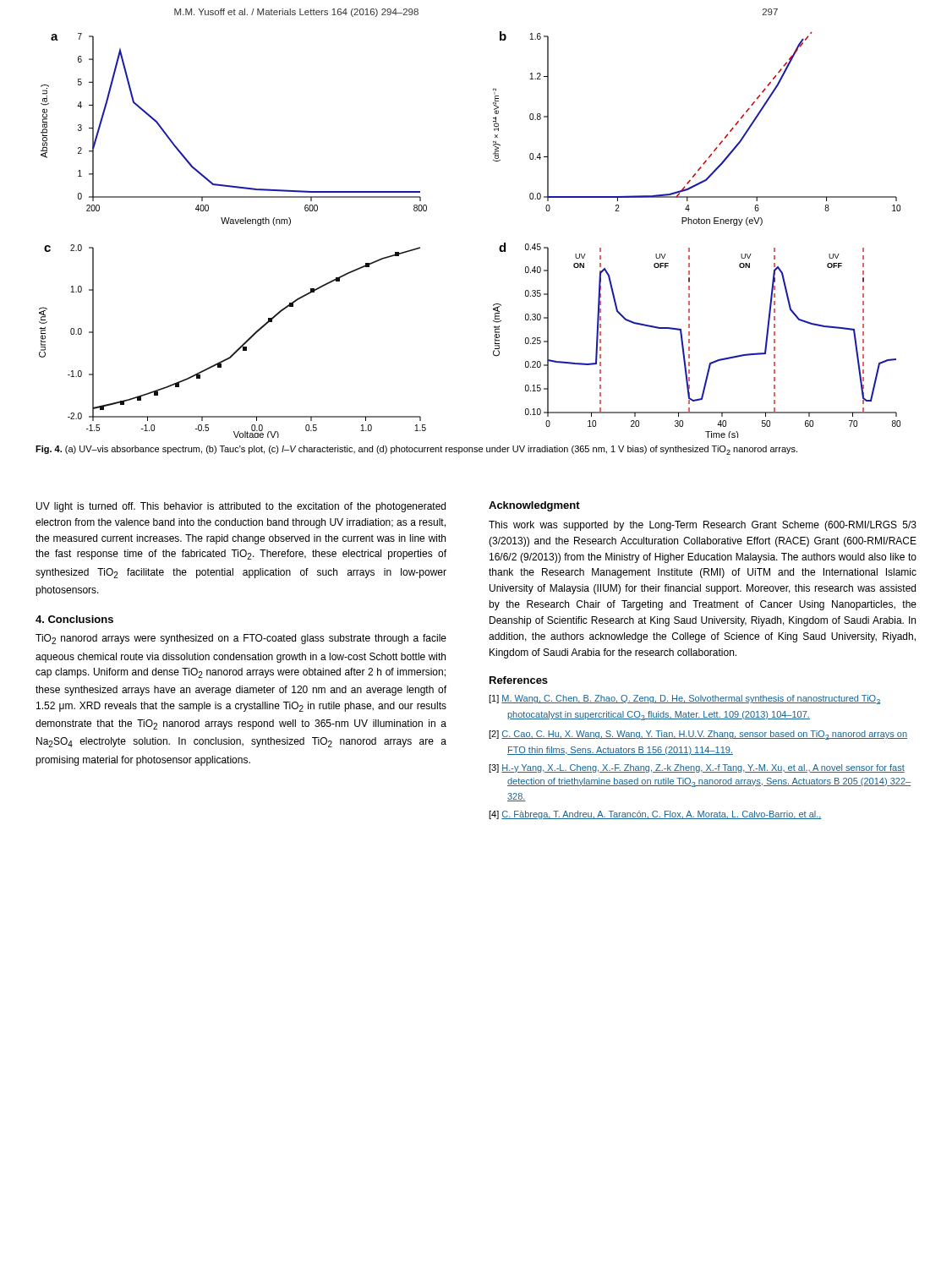Point to the region starting "UV light is turned"

coord(241,548)
